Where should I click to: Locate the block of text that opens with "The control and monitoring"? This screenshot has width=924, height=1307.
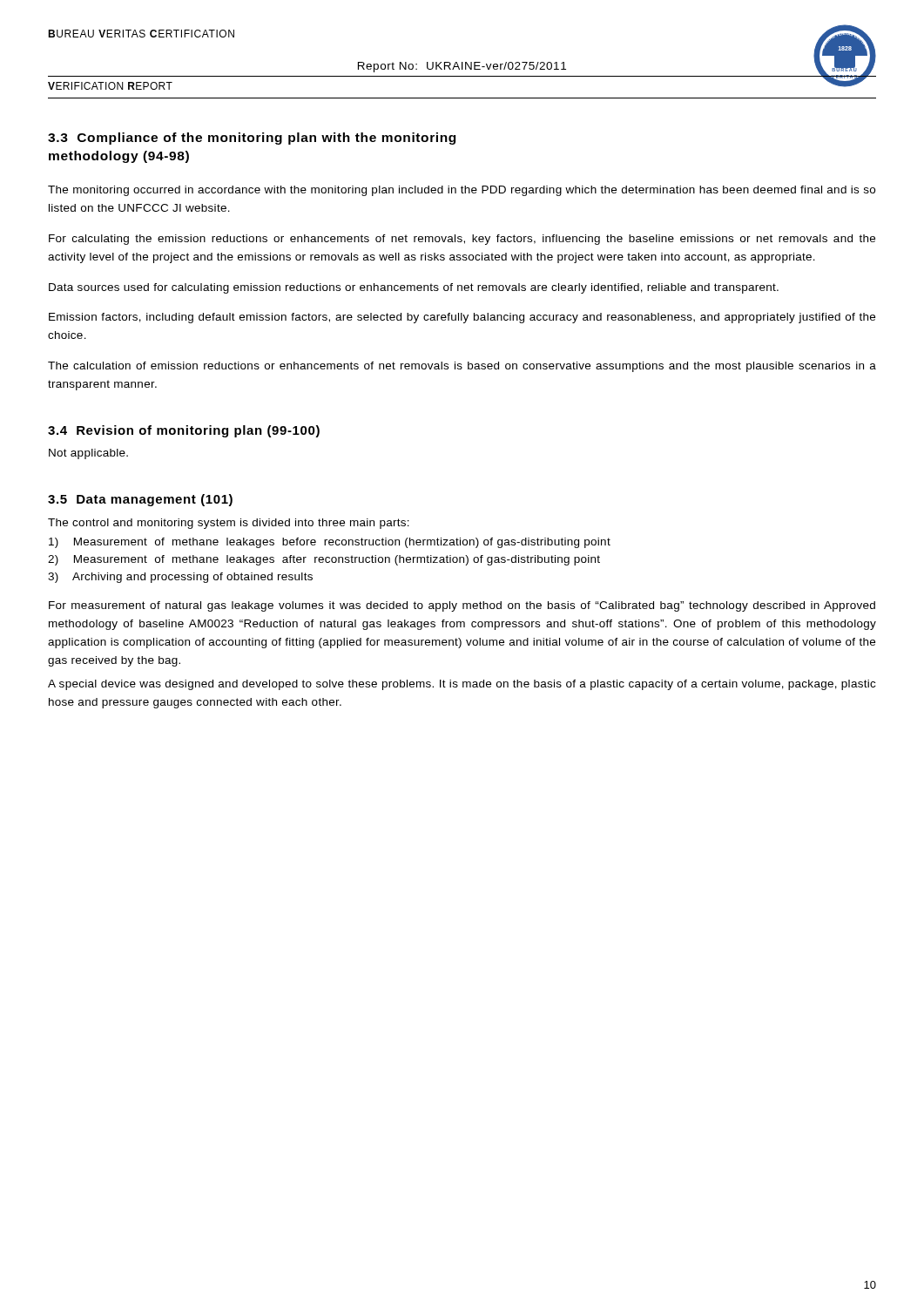tap(229, 522)
